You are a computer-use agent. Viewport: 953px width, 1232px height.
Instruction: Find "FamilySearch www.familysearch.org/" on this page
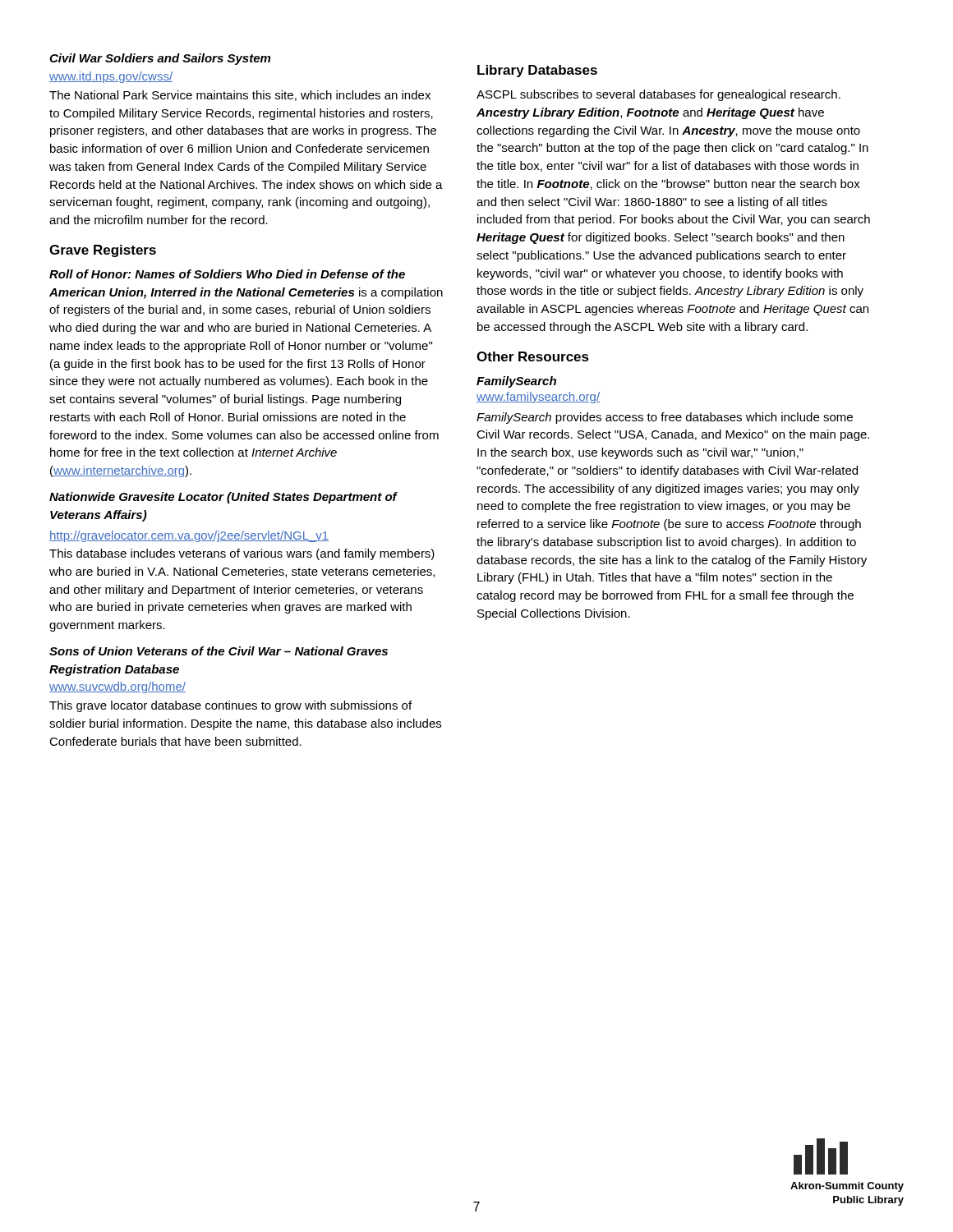(x=516, y=382)
